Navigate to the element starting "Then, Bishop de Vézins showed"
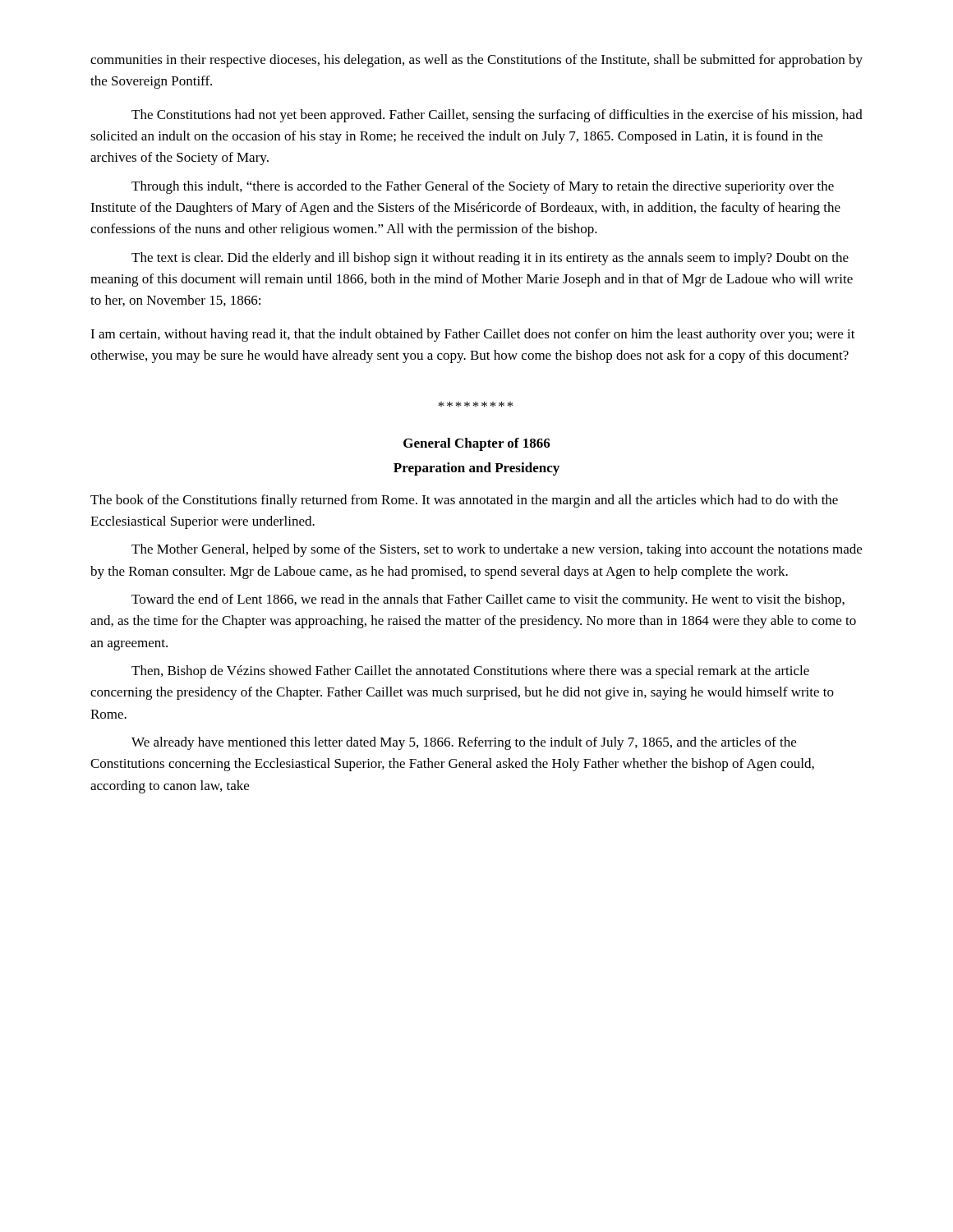Image resolution: width=953 pixels, height=1232 pixels. point(462,692)
